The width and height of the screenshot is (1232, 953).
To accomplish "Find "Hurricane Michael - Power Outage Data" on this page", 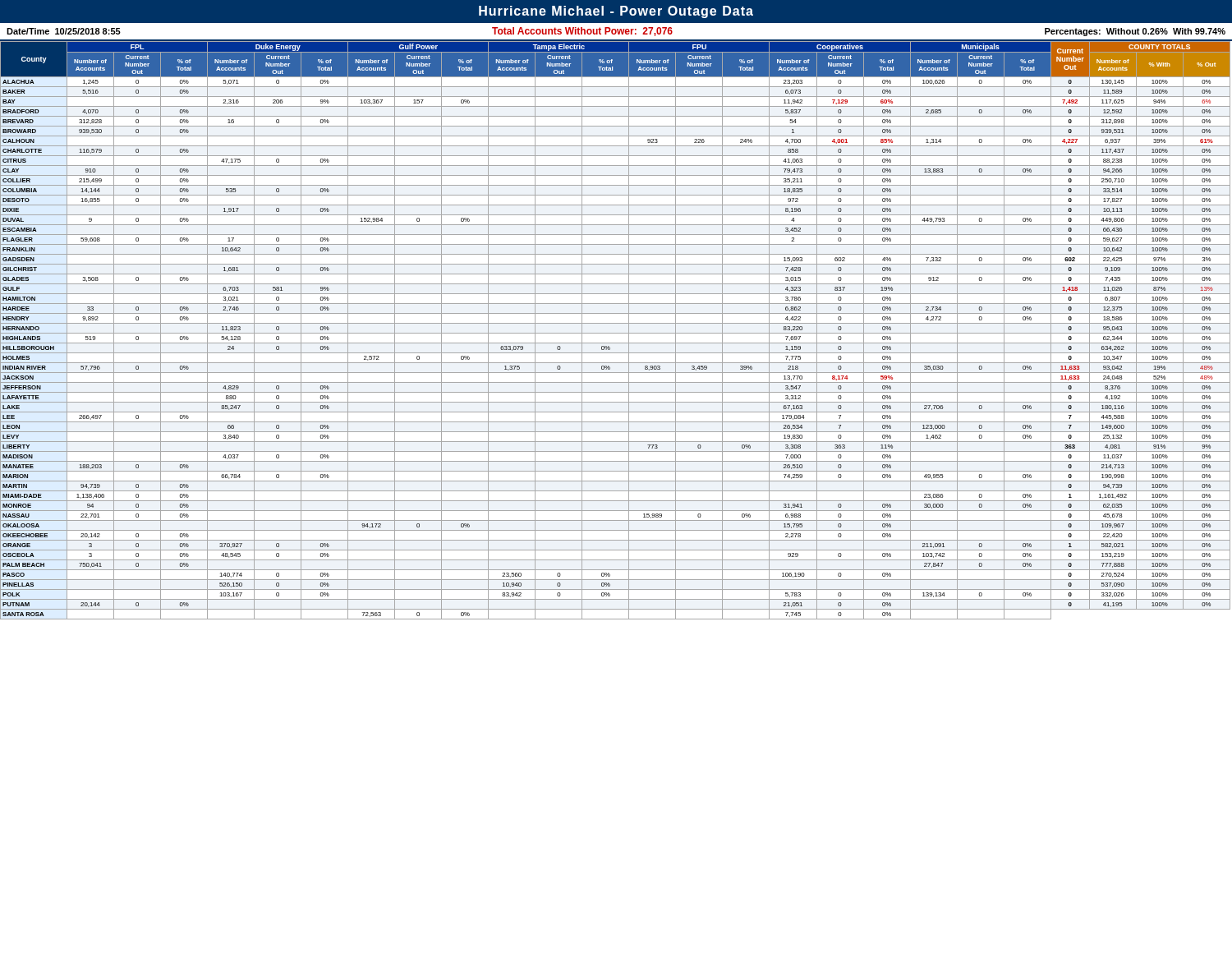I will click(616, 11).
